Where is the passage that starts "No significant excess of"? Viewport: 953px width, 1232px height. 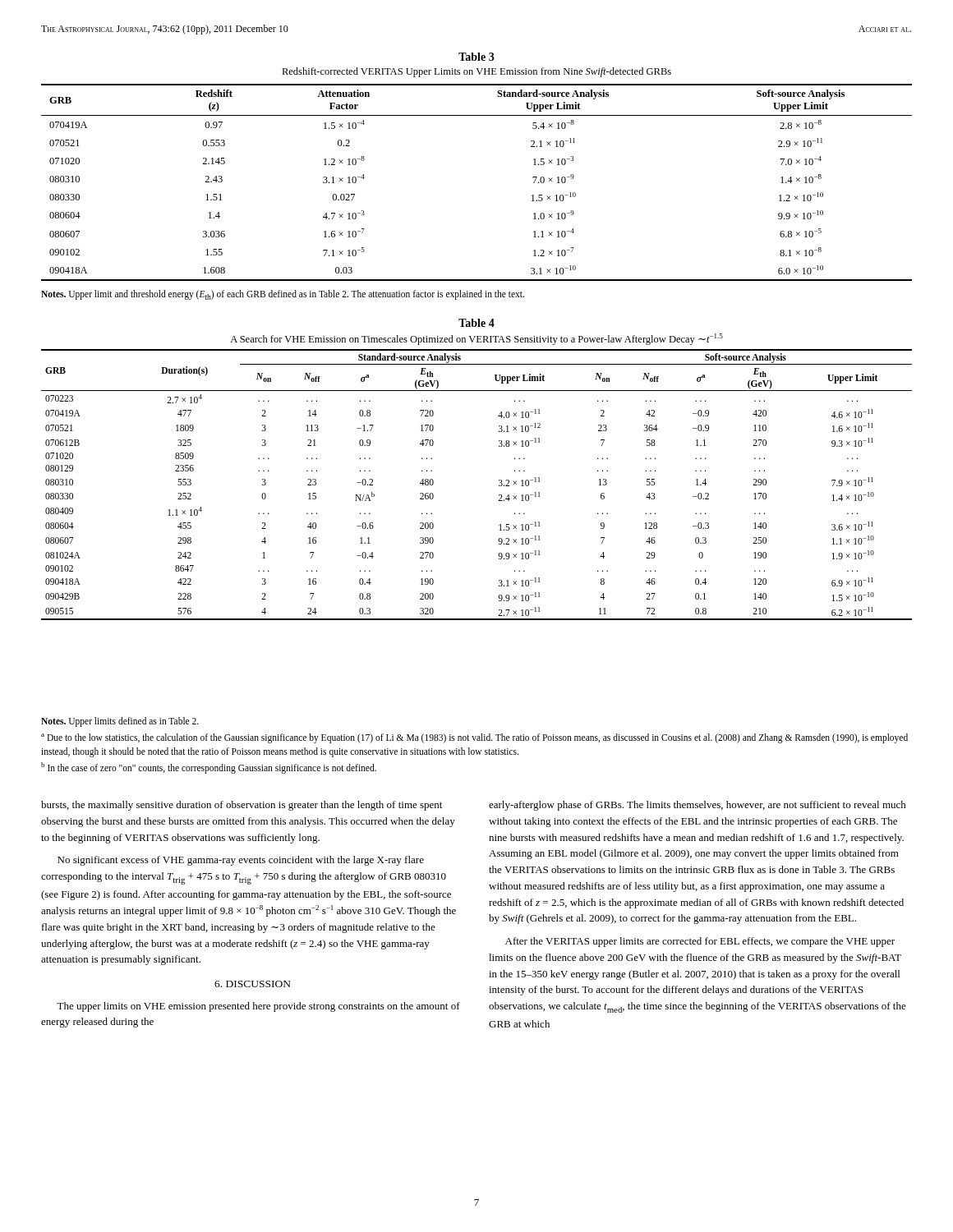click(253, 910)
